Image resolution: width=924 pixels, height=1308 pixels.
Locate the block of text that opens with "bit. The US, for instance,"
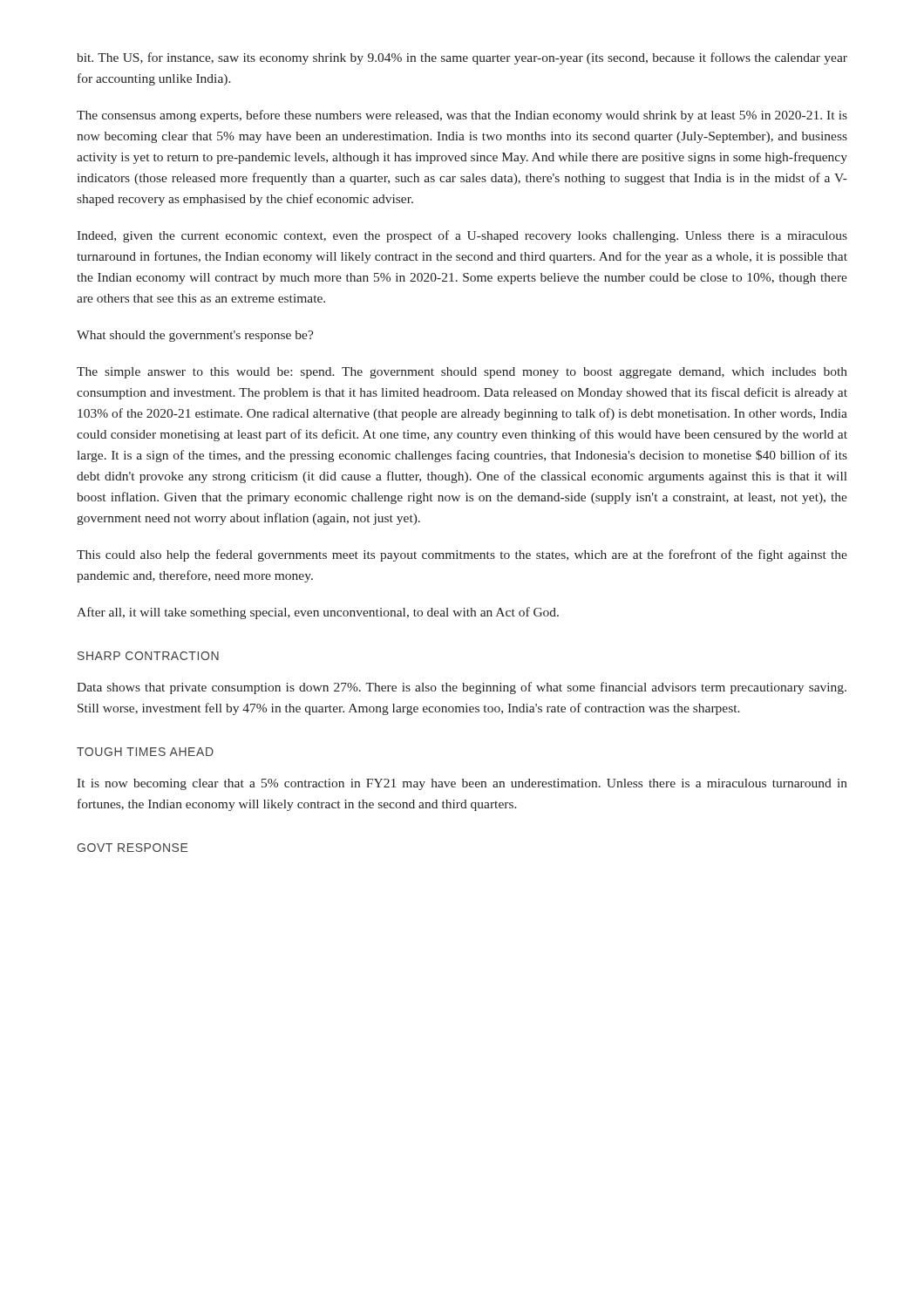coord(462,68)
